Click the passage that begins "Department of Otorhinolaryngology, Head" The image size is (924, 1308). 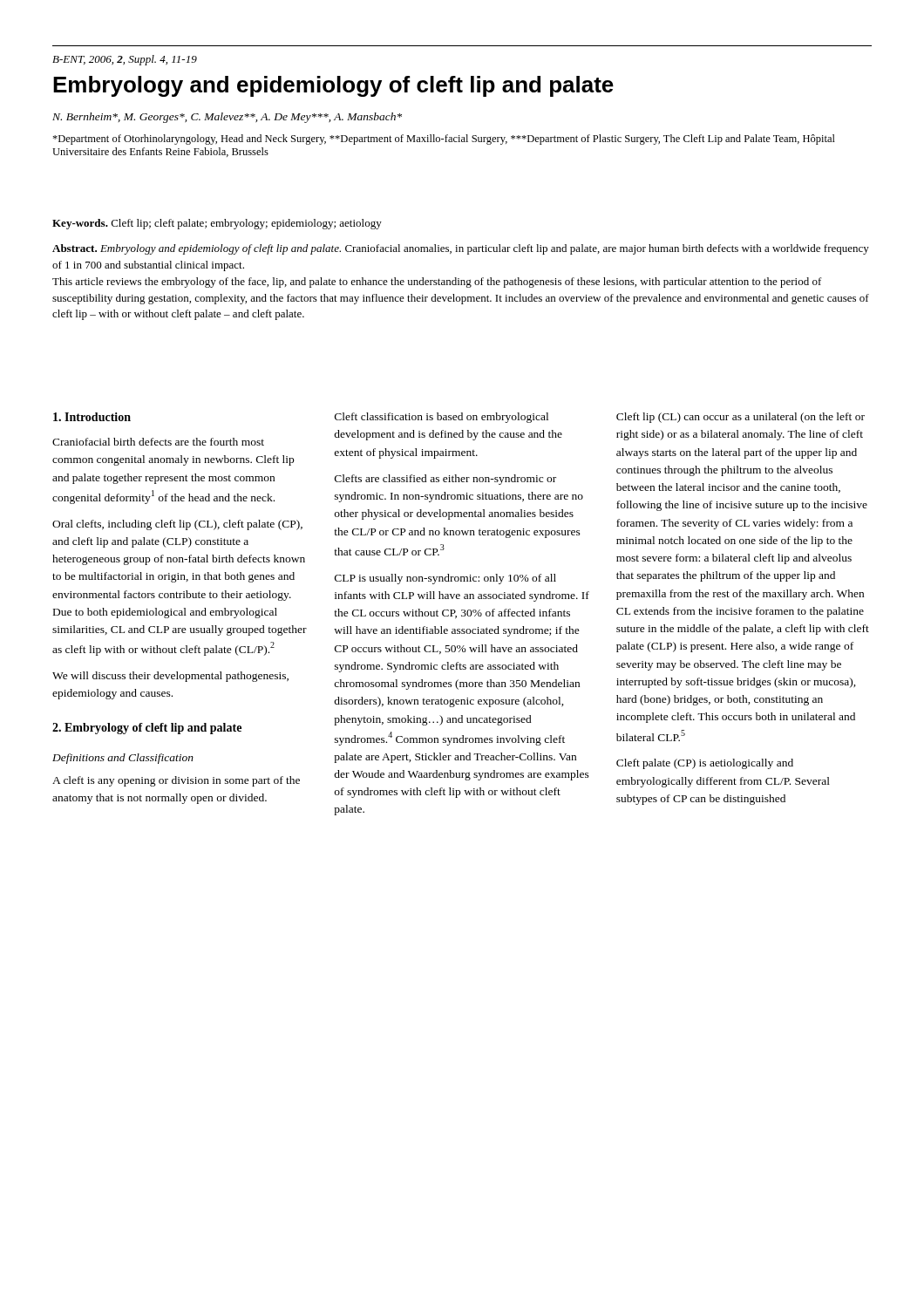[444, 145]
